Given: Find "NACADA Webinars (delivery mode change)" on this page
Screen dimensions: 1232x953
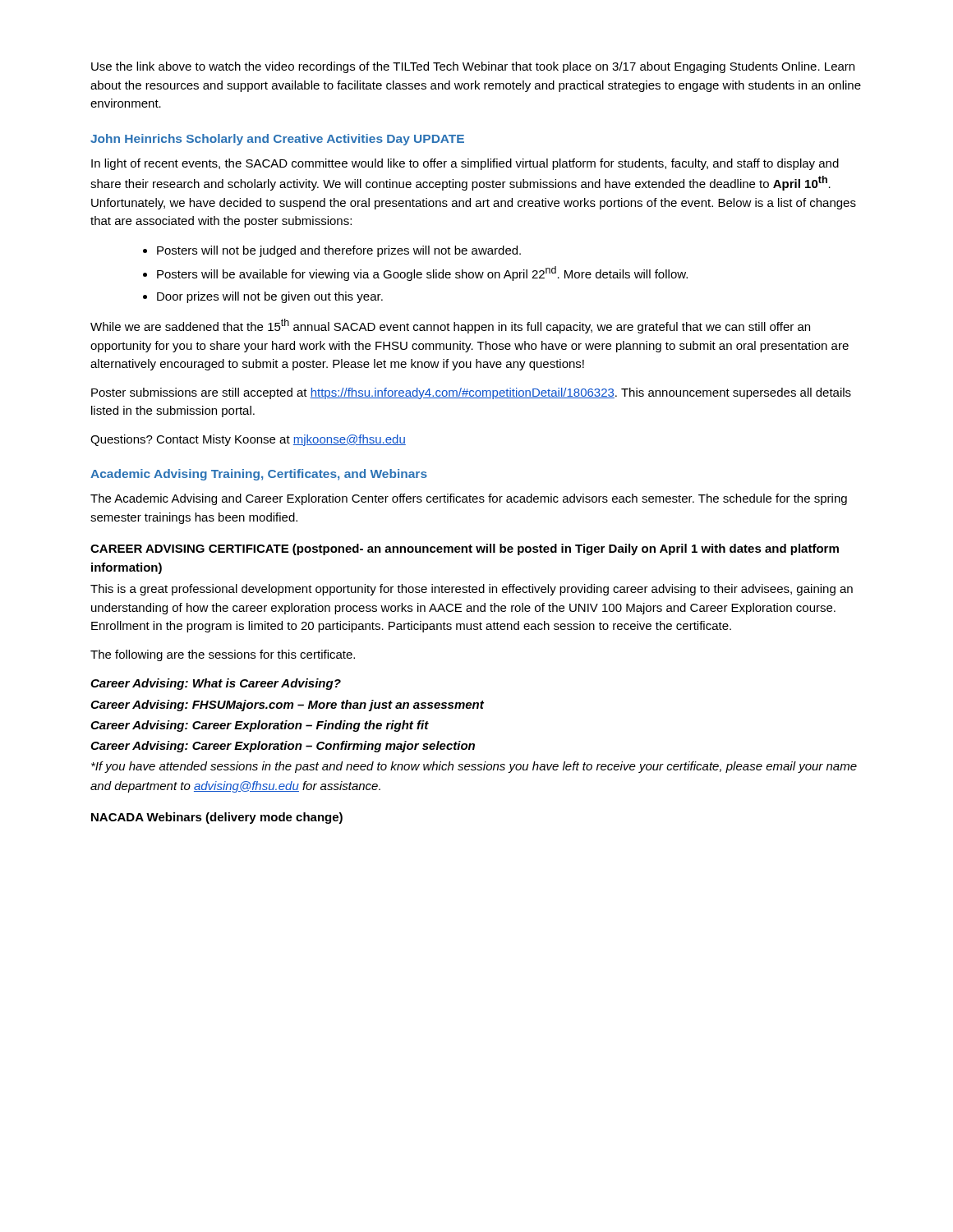Looking at the screenshot, I should (217, 817).
